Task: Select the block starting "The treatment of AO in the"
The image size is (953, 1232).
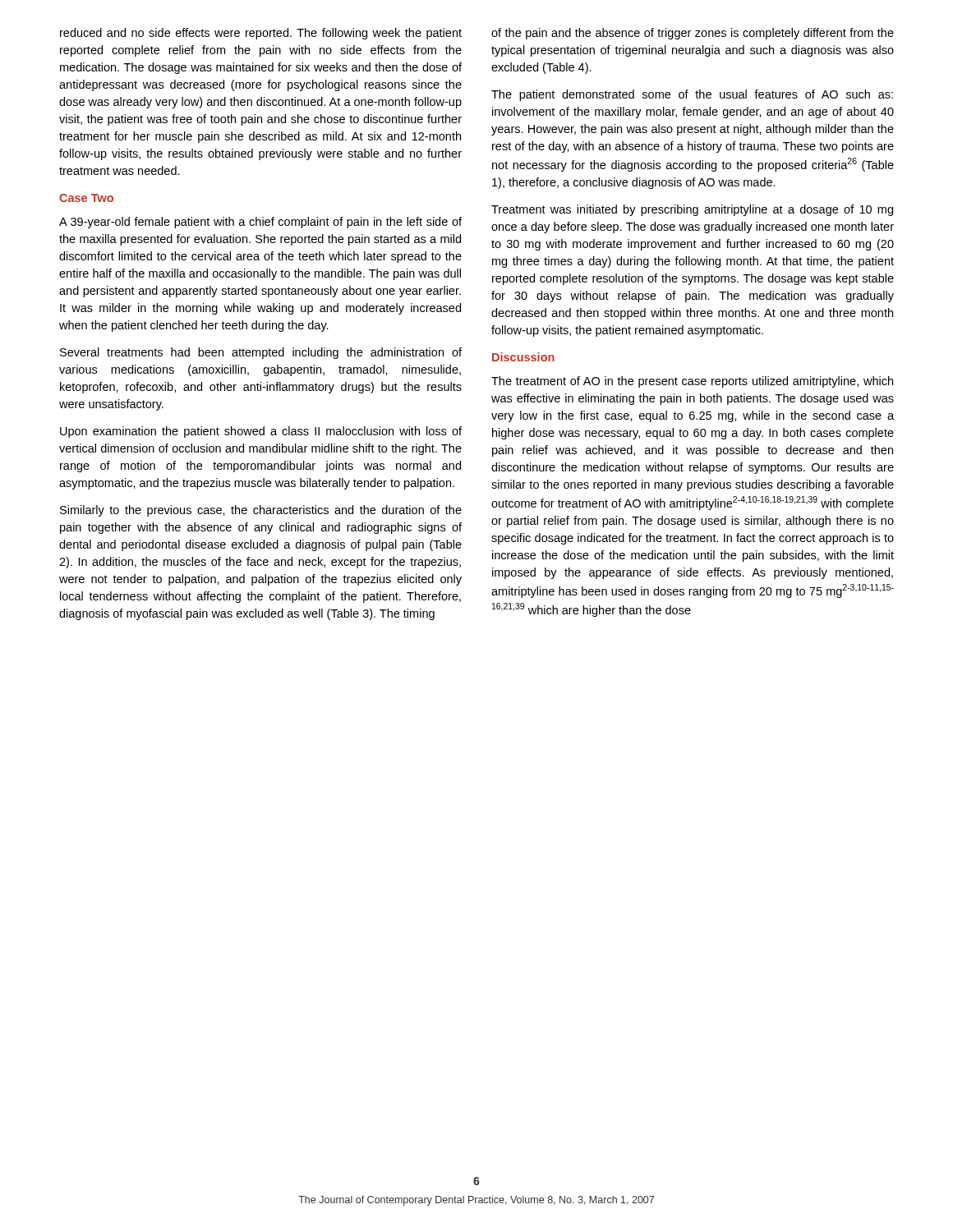Action: click(693, 496)
